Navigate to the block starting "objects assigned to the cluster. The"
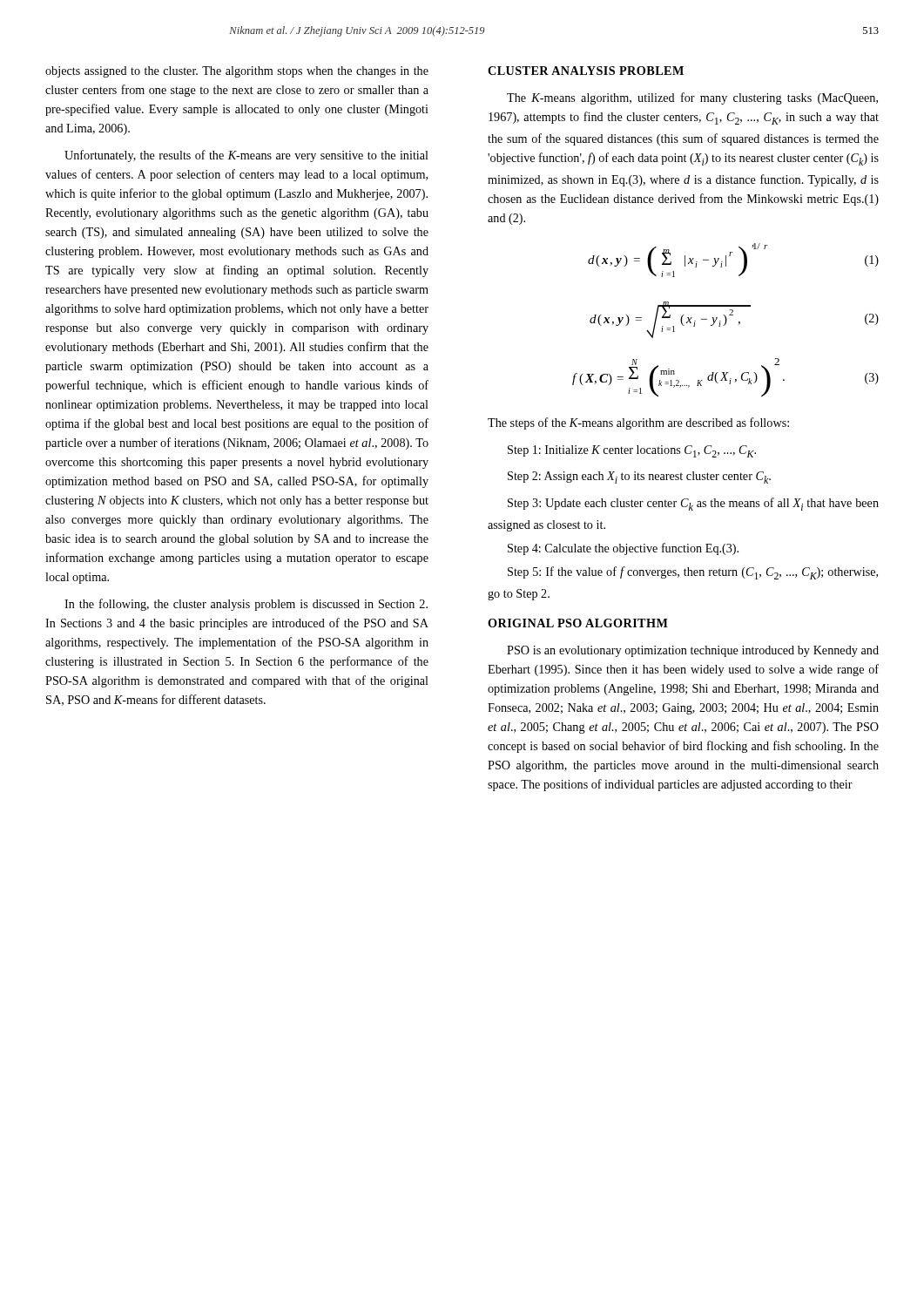 237,385
